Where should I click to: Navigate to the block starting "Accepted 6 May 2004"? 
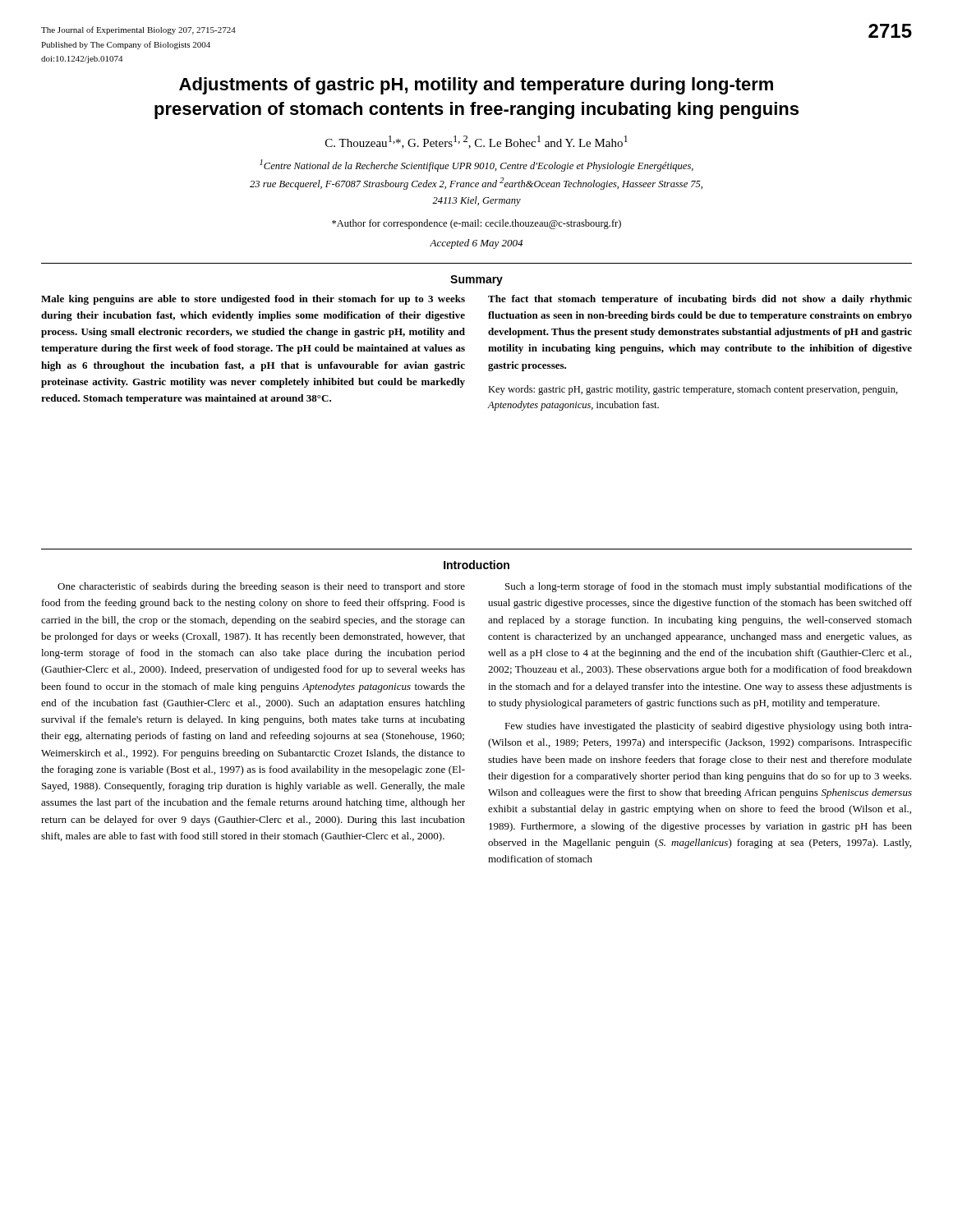point(476,243)
